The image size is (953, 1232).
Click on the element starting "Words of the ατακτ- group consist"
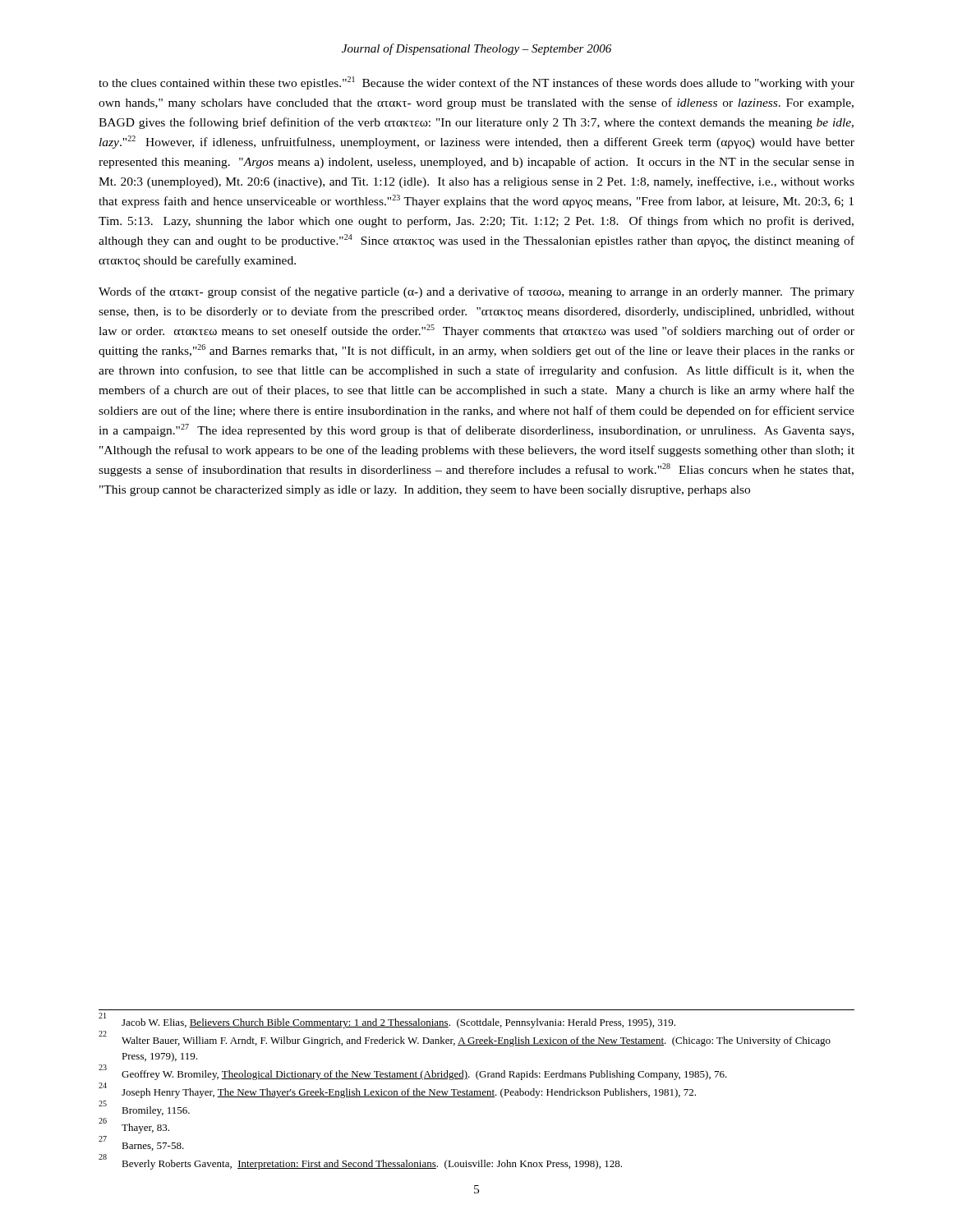click(476, 391)
